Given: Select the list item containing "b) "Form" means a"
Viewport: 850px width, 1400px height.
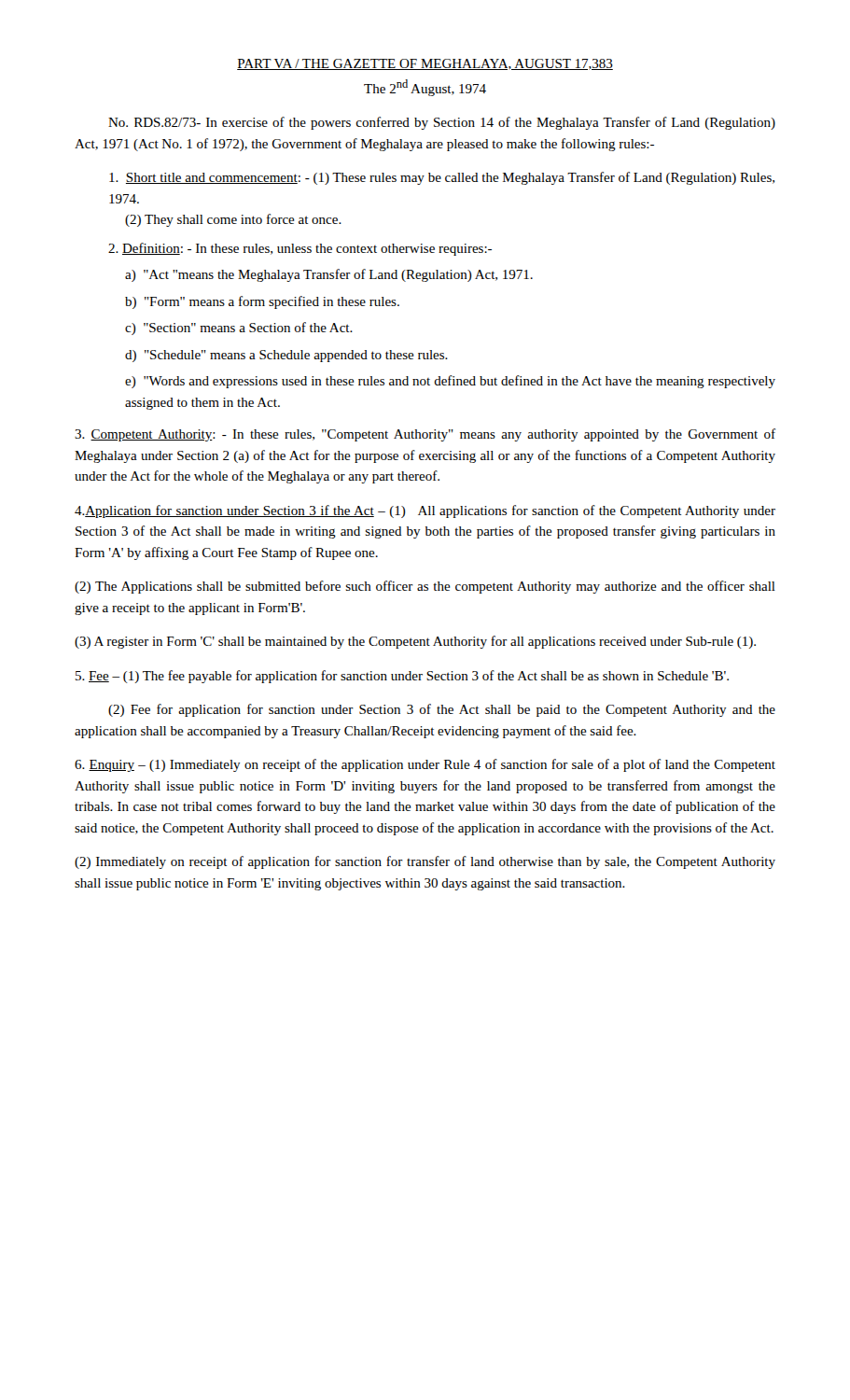Looking at the screenshot, I should coord(263,301).
